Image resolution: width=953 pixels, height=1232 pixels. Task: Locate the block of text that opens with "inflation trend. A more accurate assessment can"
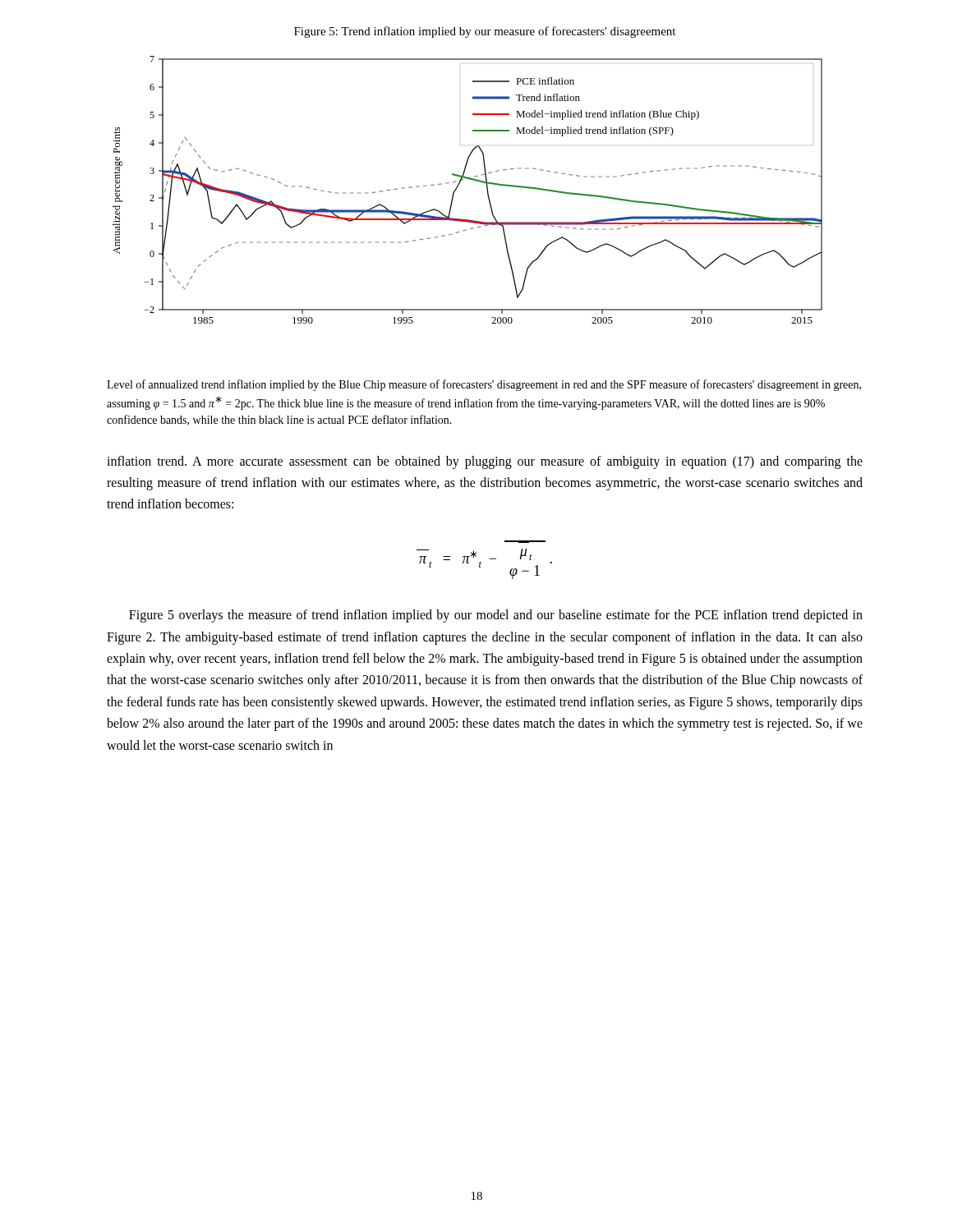click(485, 483)
